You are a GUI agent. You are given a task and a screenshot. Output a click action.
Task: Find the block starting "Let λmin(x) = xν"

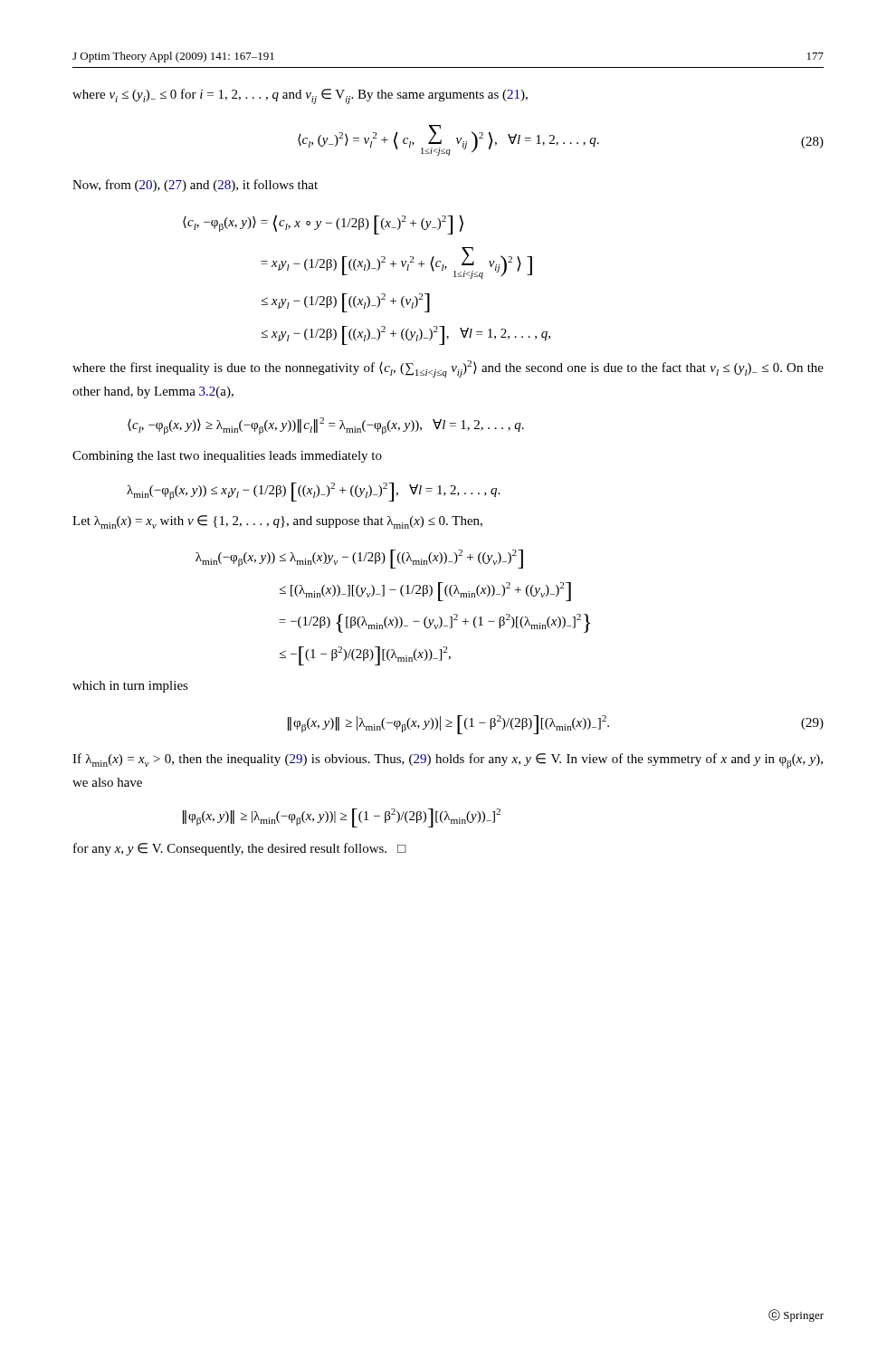pos(448,522)
